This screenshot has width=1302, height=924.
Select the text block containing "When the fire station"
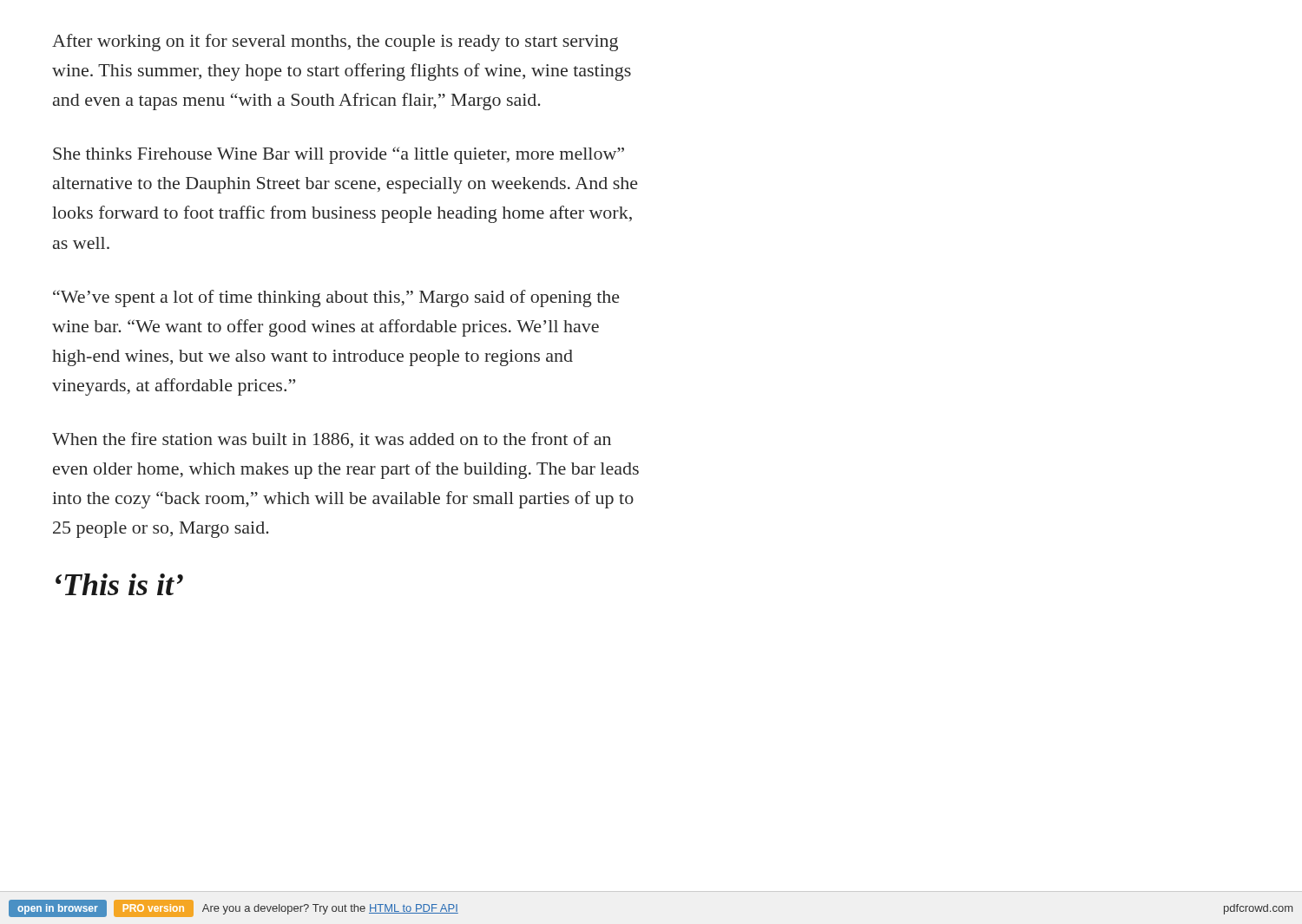pyautogui.click(x=346, y=483)
